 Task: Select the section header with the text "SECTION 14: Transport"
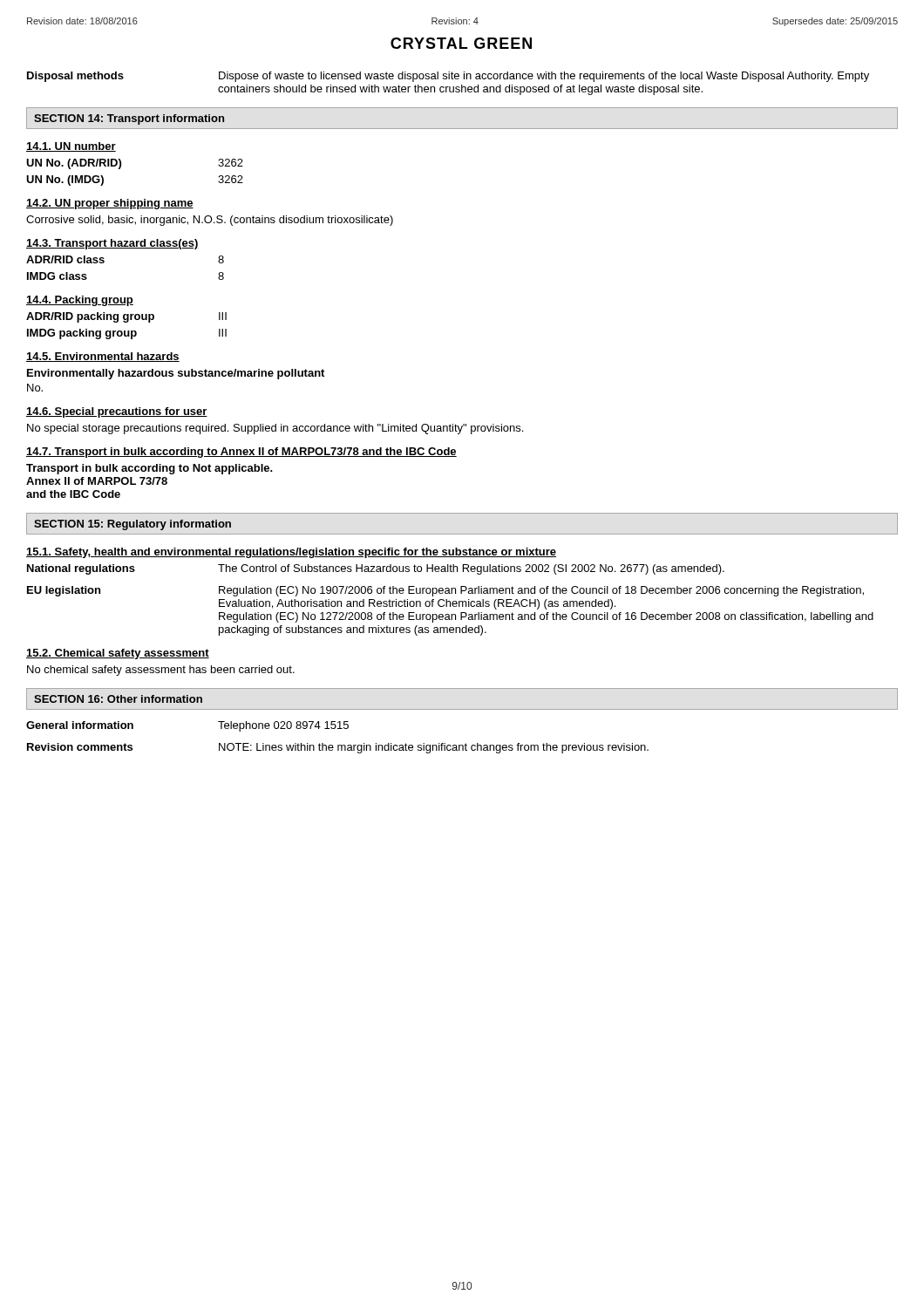[x=129, y=118]
